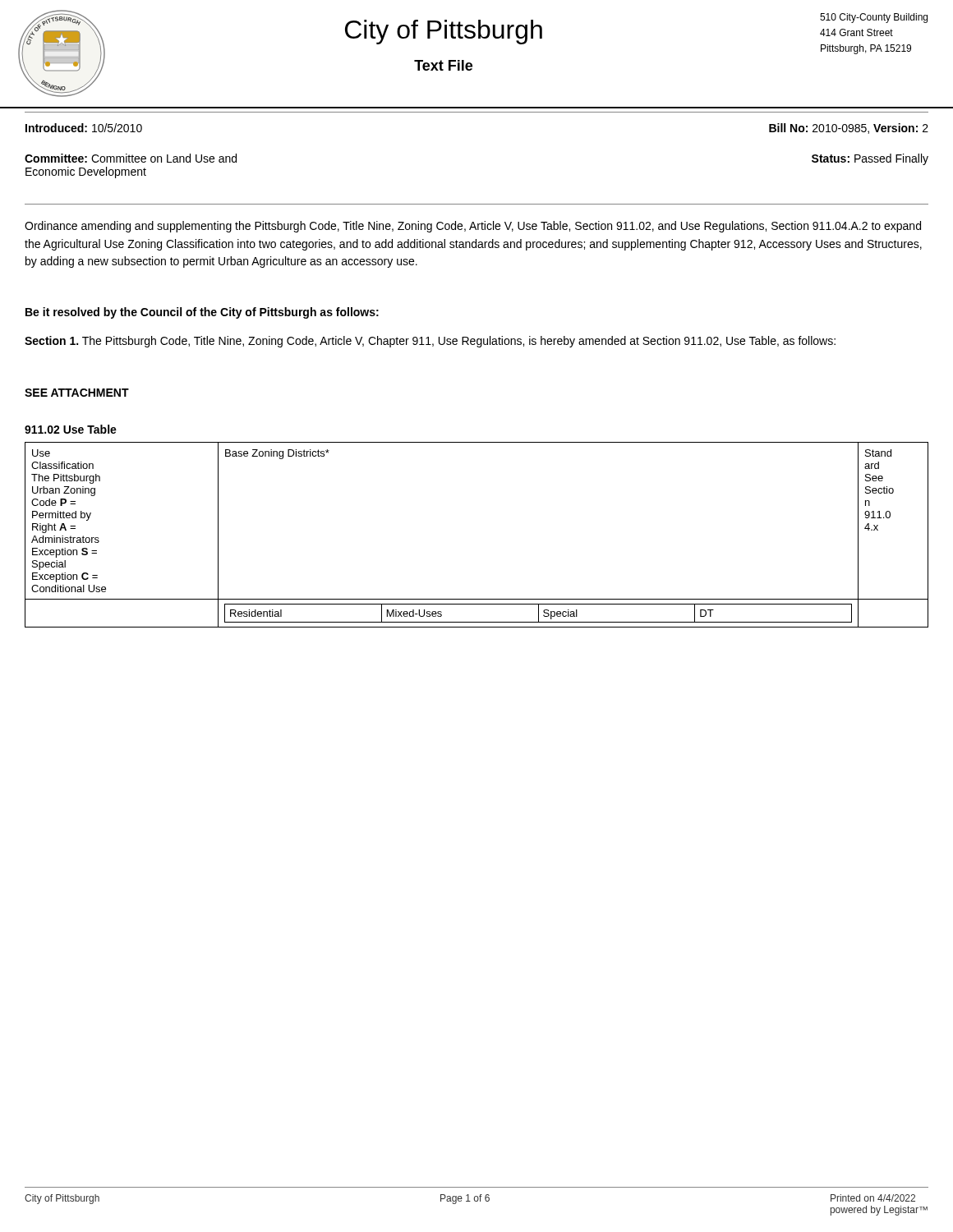Where does it say "Bill No: 2010-0985, Version: 2"?
Screen dimensions: 1232x953
tap(848, 128)
